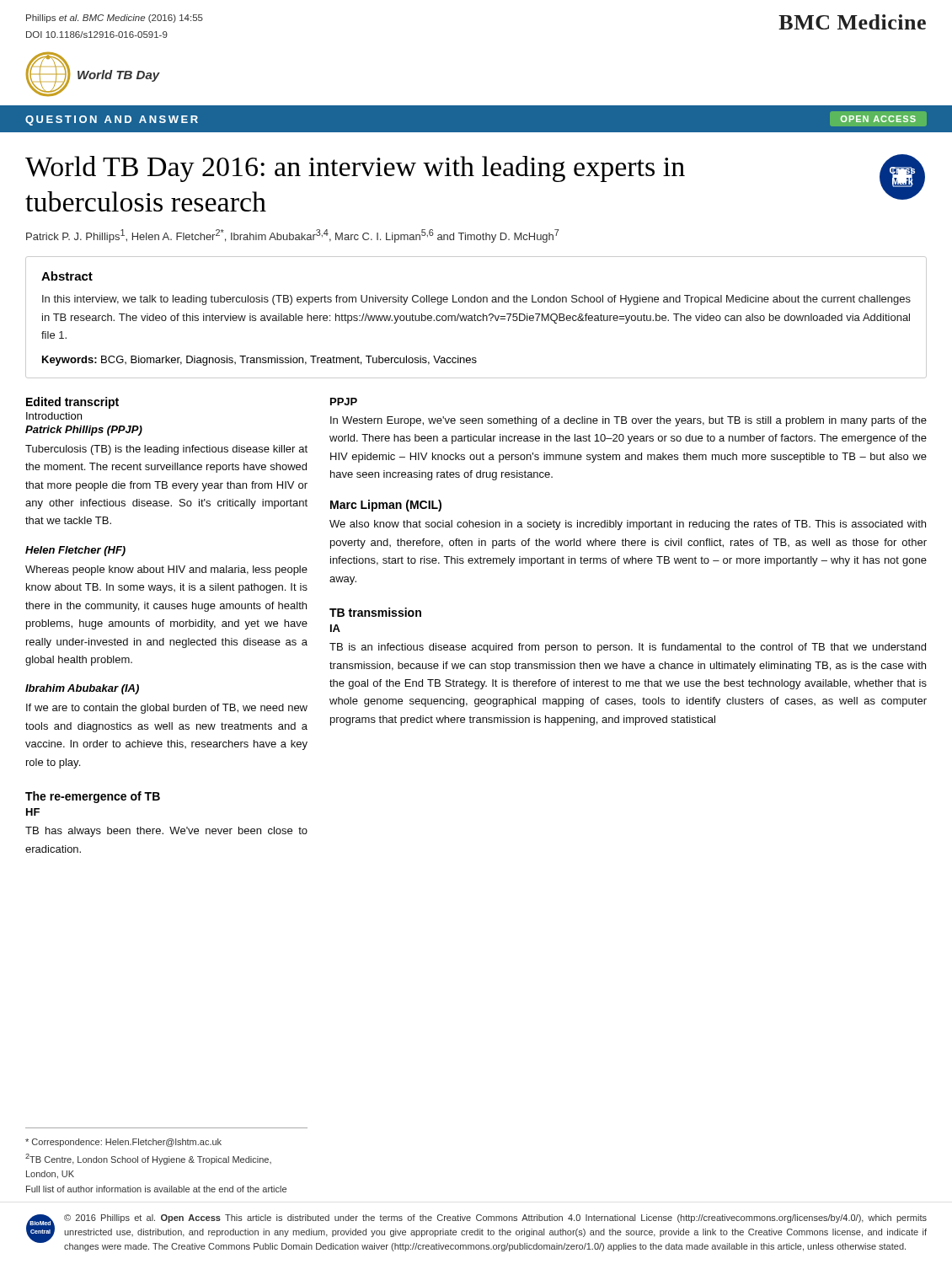Image resolution: width=952 pixels, height=1264 pixels.
Task: Find the footnote with the text "© 2016 Phillips et al."
Action: click(495, 1232)
